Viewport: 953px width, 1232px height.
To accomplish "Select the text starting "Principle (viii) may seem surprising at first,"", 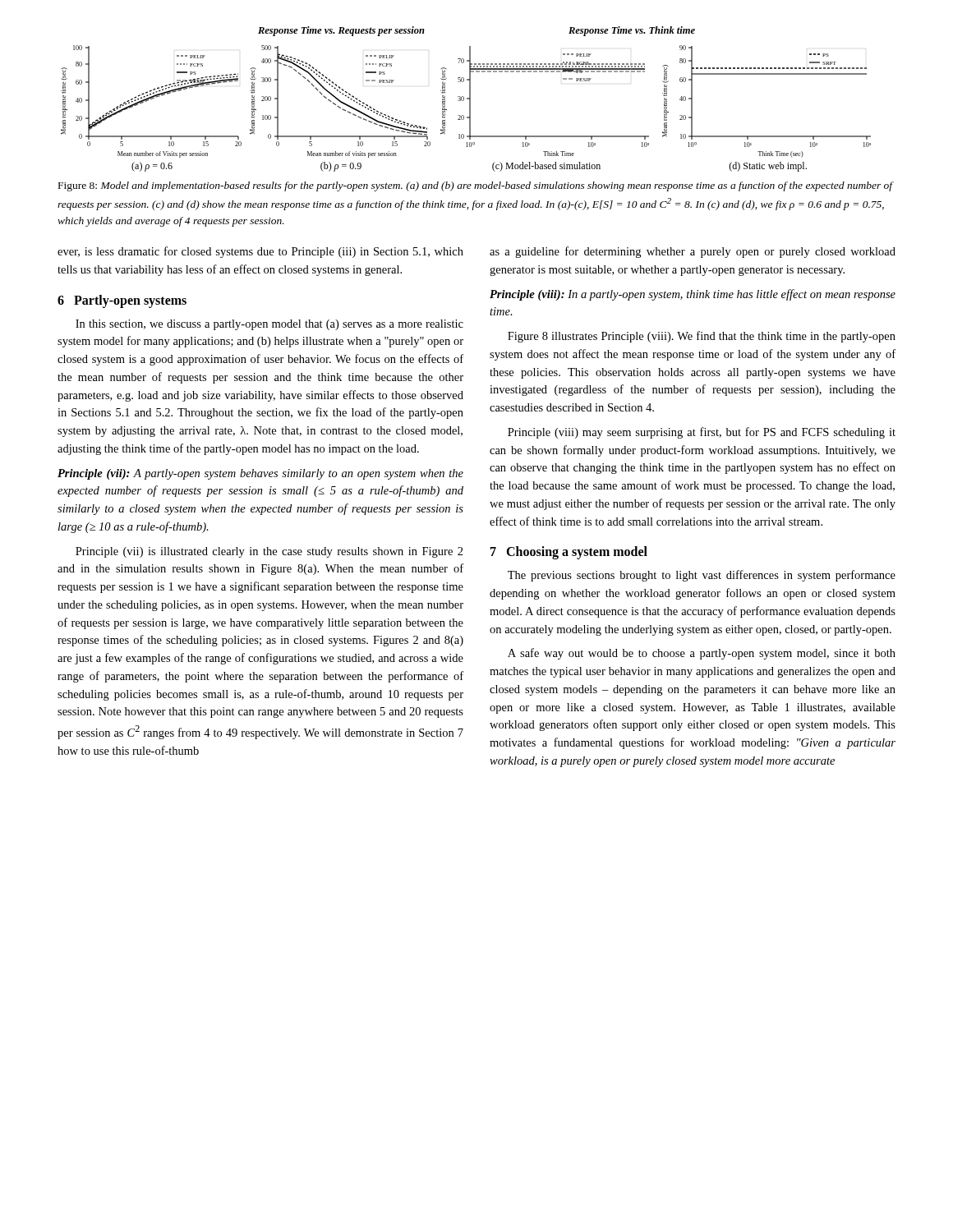I will [x=693, y=477].
